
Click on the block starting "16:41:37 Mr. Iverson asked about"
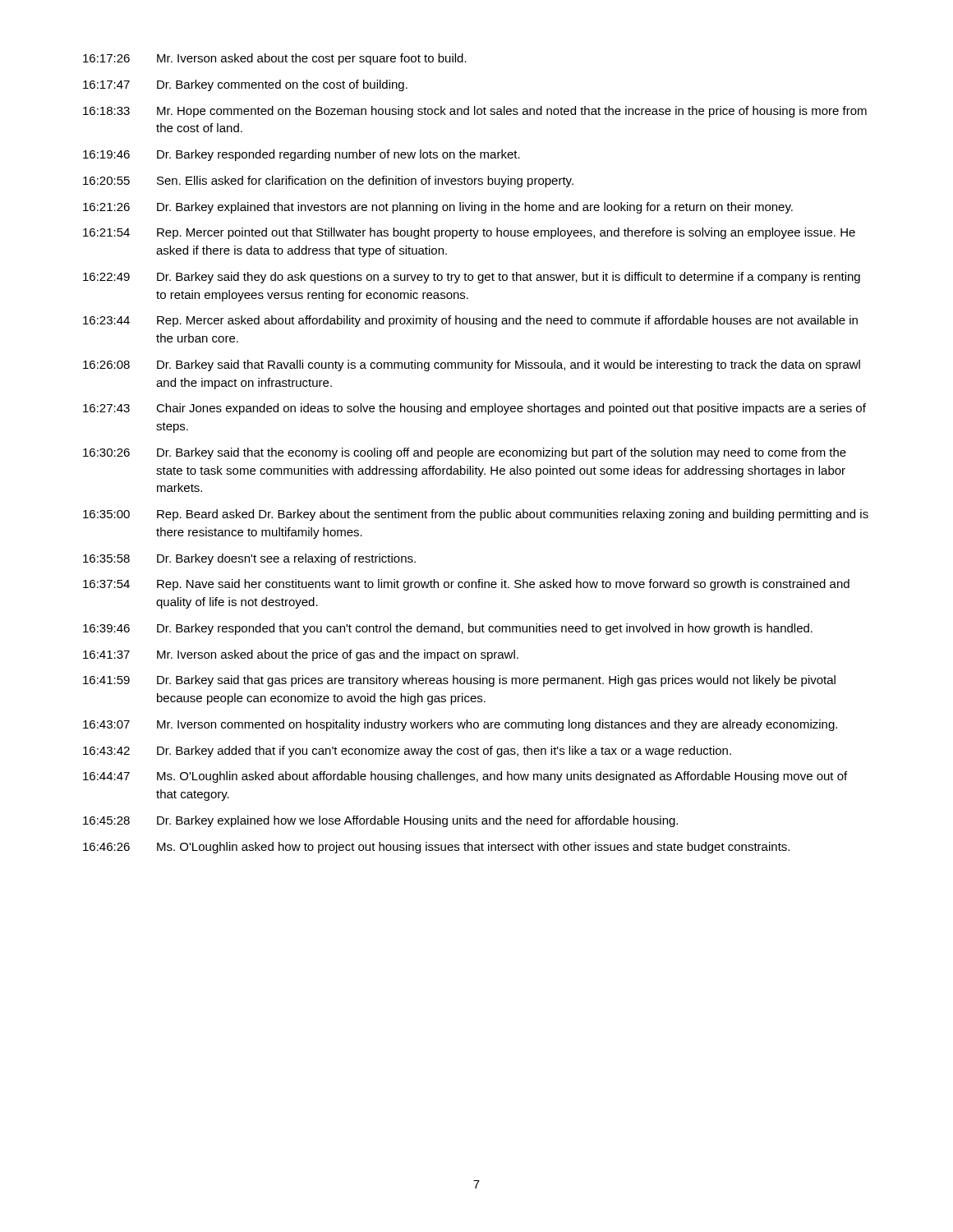[476, 654]
